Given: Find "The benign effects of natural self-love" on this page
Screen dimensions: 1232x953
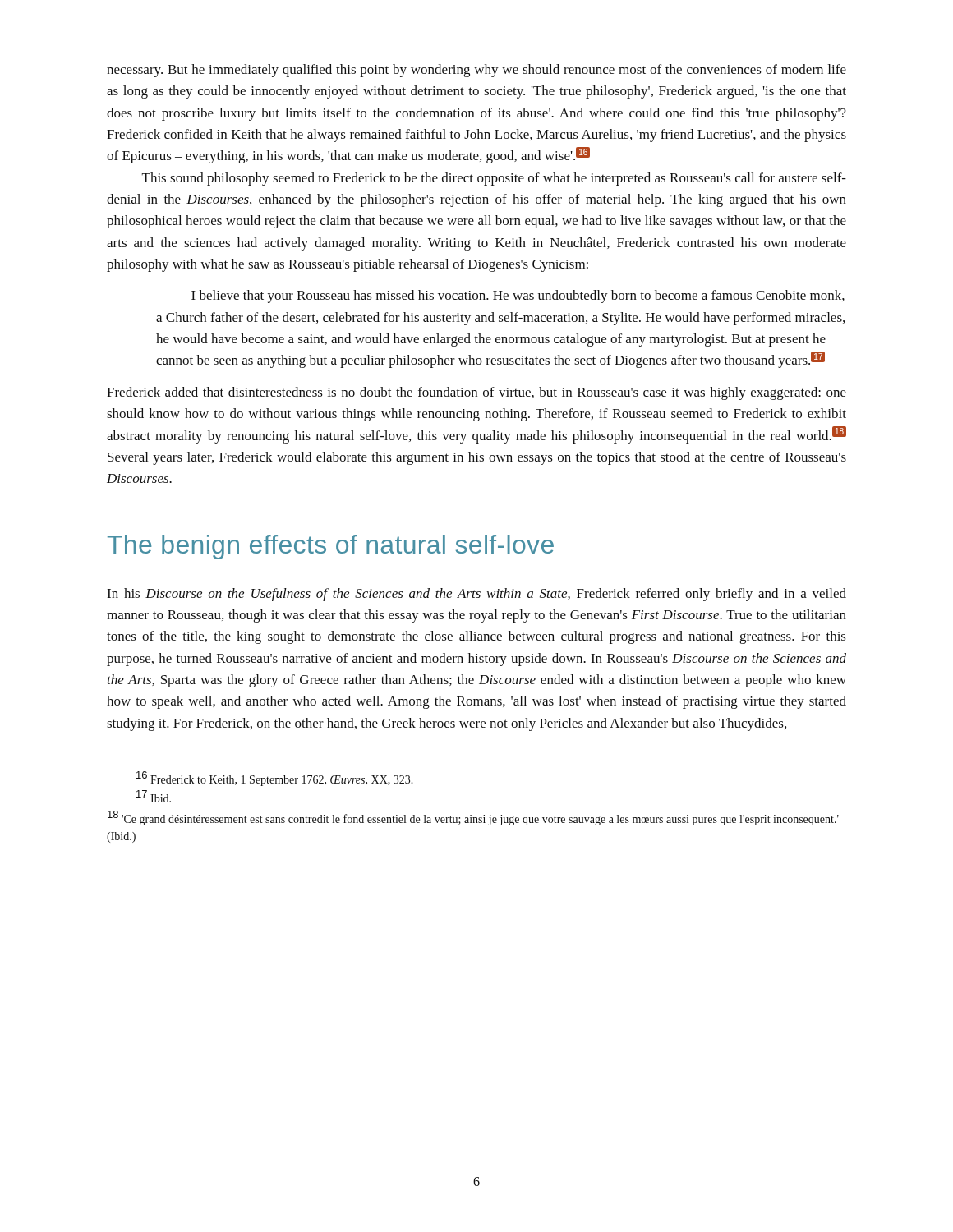Looking at the screenshot, I should pos(331,544).
